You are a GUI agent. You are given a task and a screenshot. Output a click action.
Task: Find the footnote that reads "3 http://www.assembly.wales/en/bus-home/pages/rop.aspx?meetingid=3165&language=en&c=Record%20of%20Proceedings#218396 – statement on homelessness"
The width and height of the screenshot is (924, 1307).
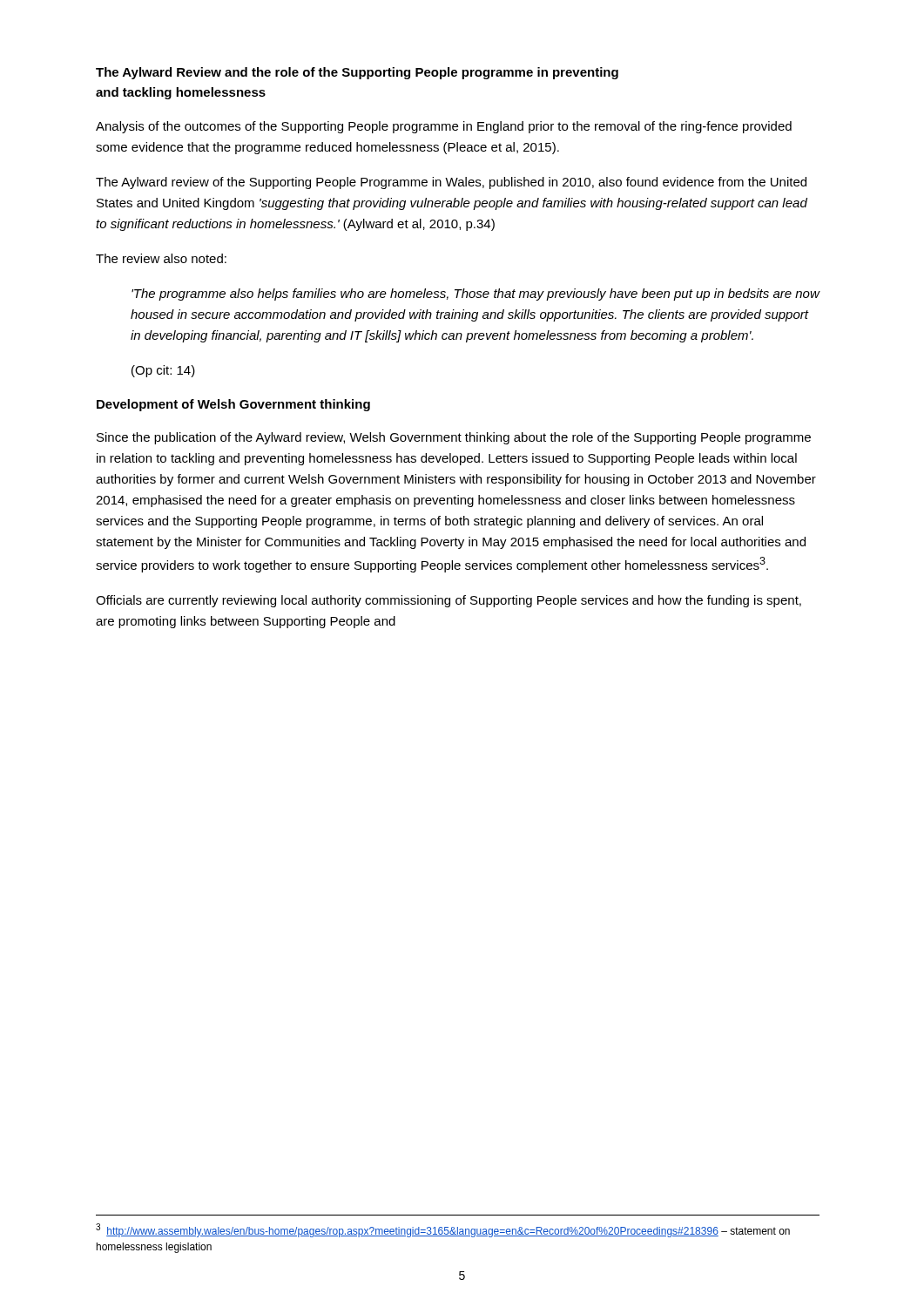443,1238
